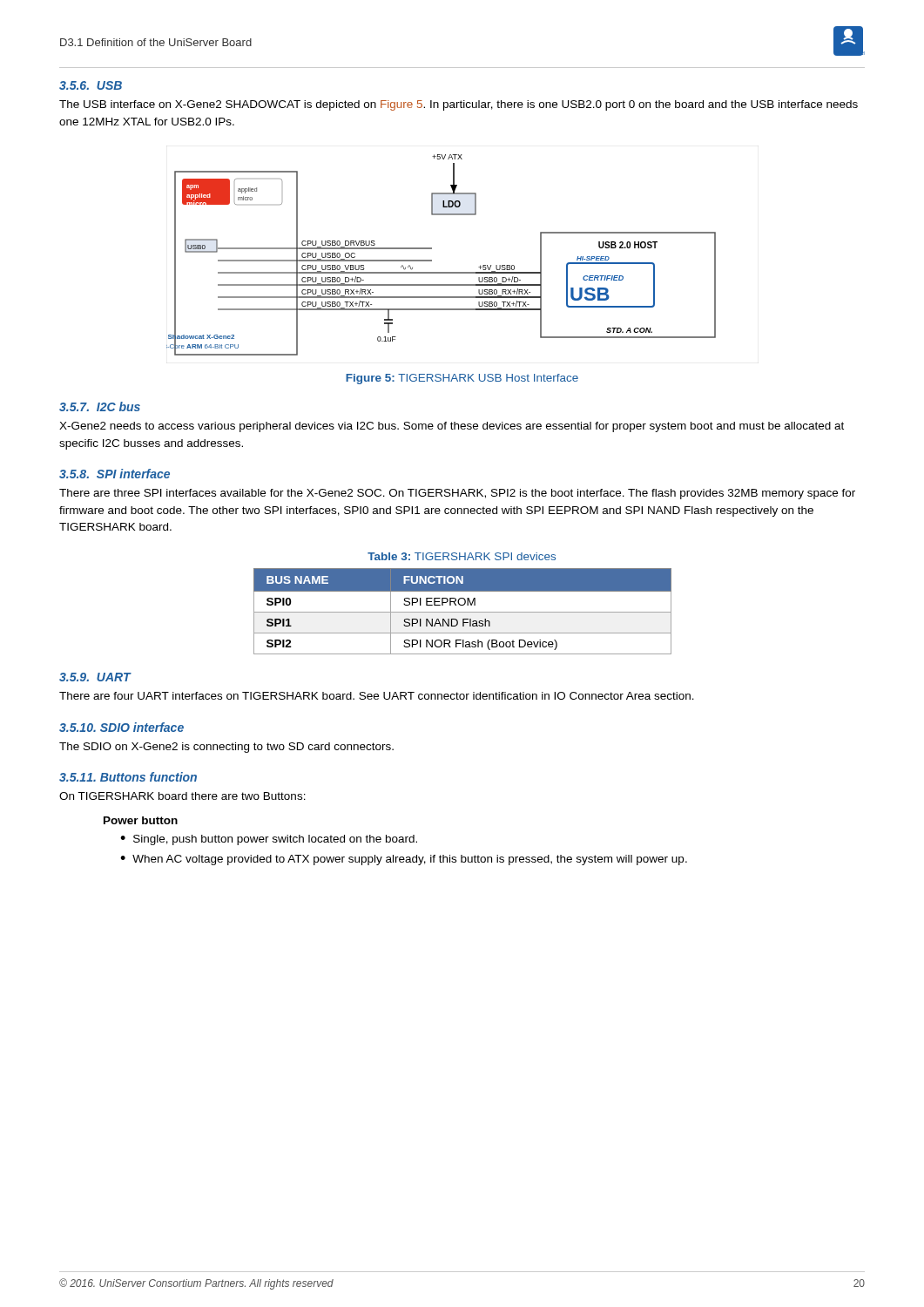Click on the text starting "3.5.6. USB"
This screenshot has height=1307, width=924.
(x=91, y=85)
